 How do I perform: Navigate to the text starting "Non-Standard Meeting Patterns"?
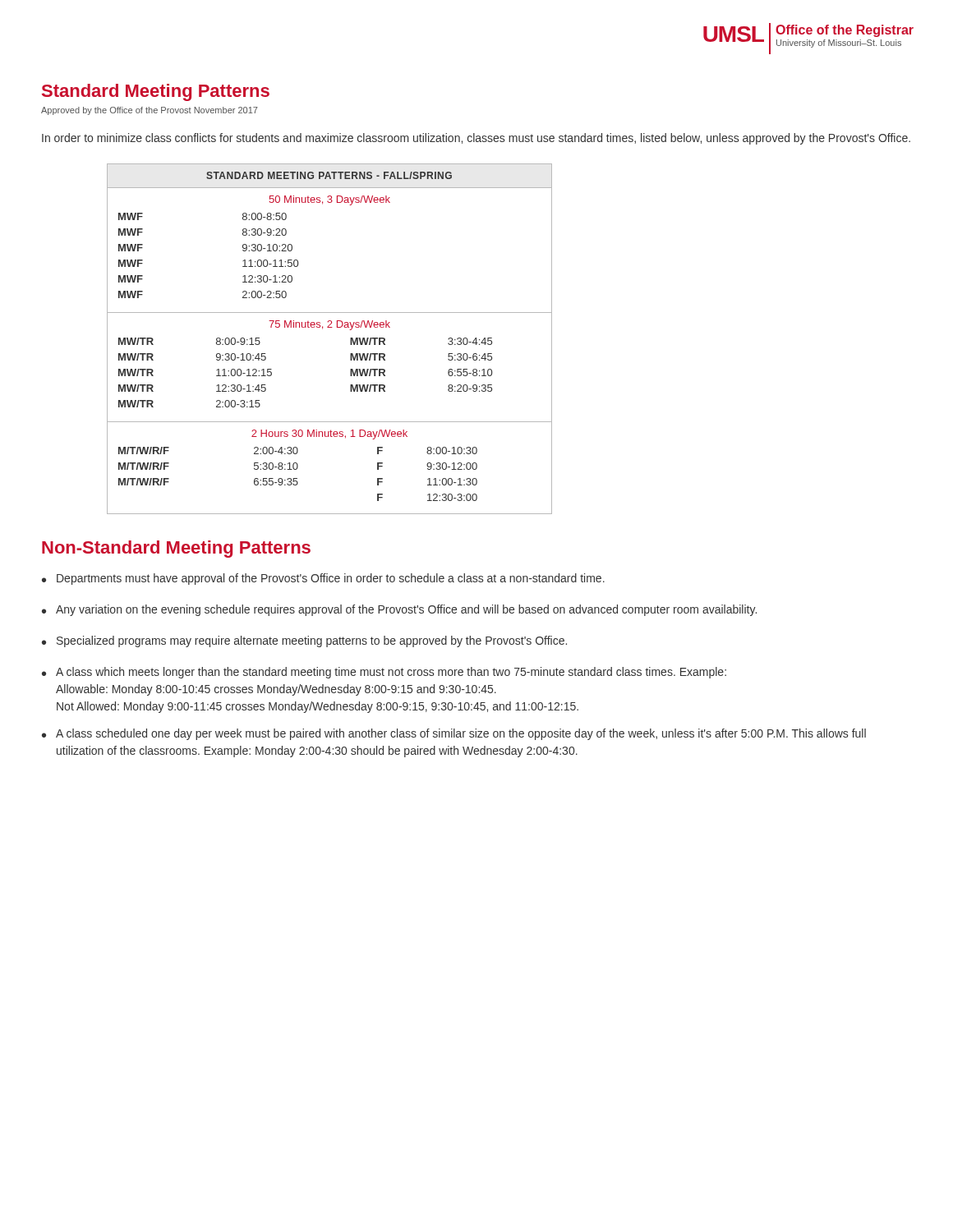[176, 547]
